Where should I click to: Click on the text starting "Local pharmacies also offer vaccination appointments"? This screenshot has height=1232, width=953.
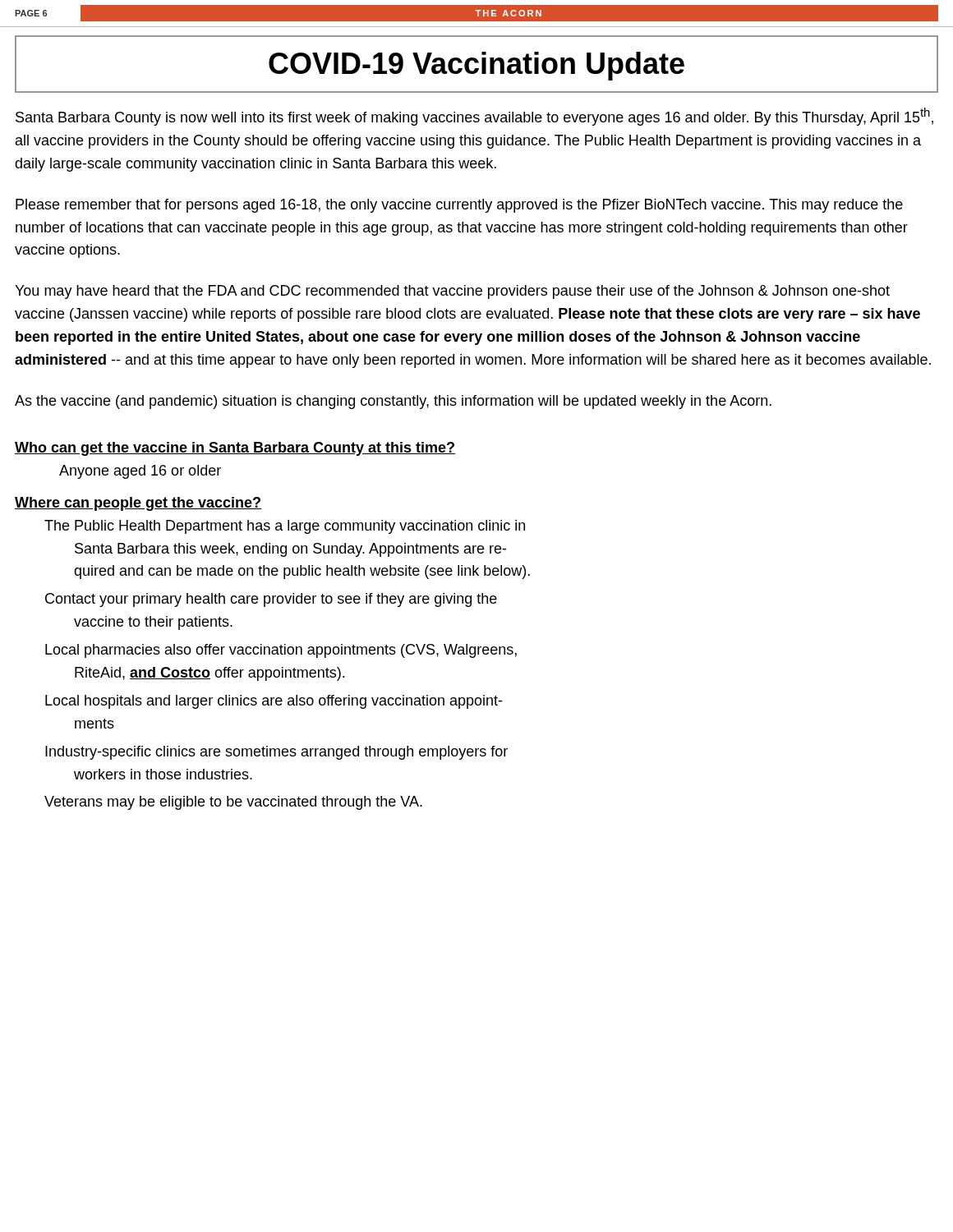tap(281, 663)
